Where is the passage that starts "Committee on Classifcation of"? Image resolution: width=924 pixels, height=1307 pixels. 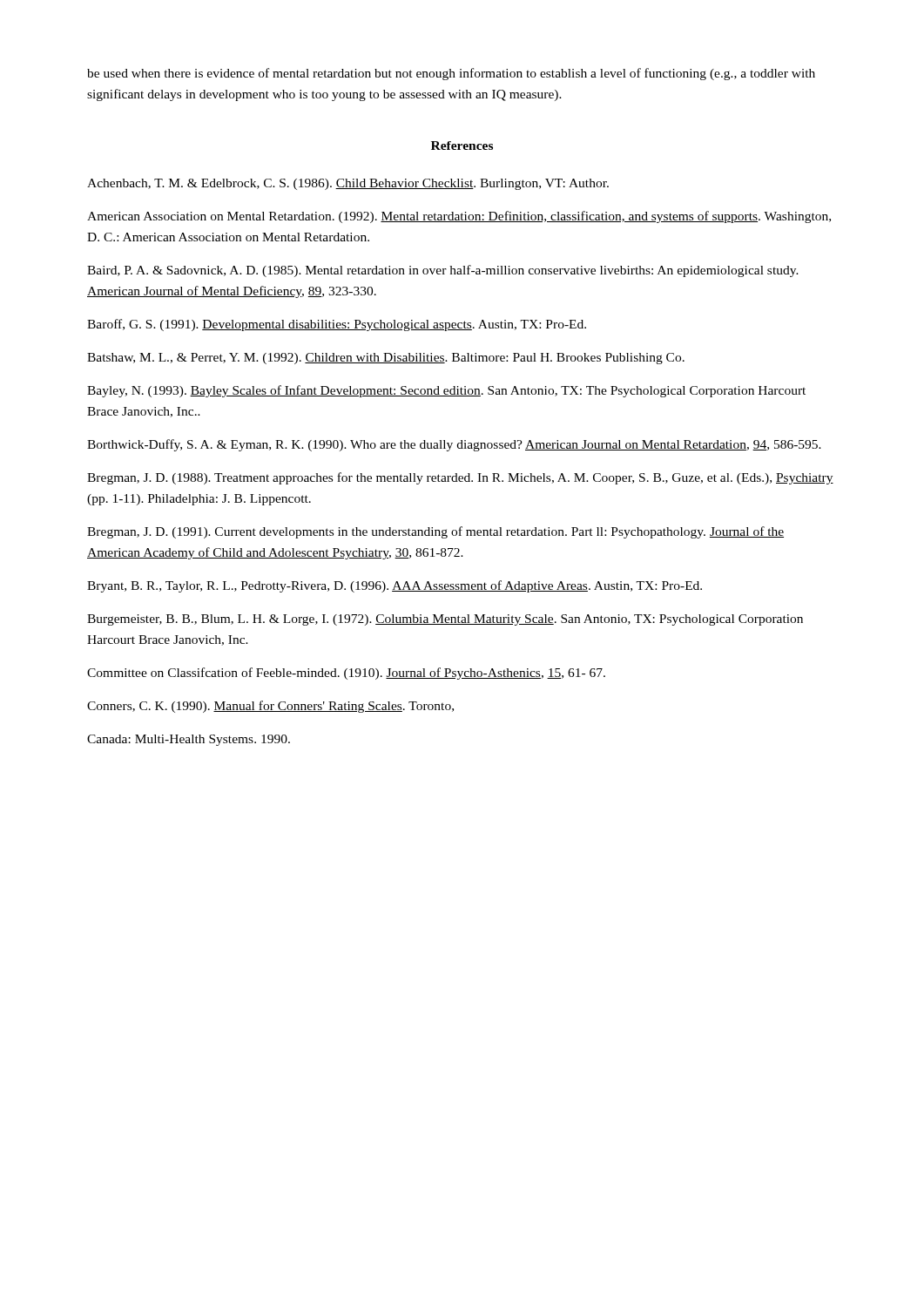coord(347,673)
